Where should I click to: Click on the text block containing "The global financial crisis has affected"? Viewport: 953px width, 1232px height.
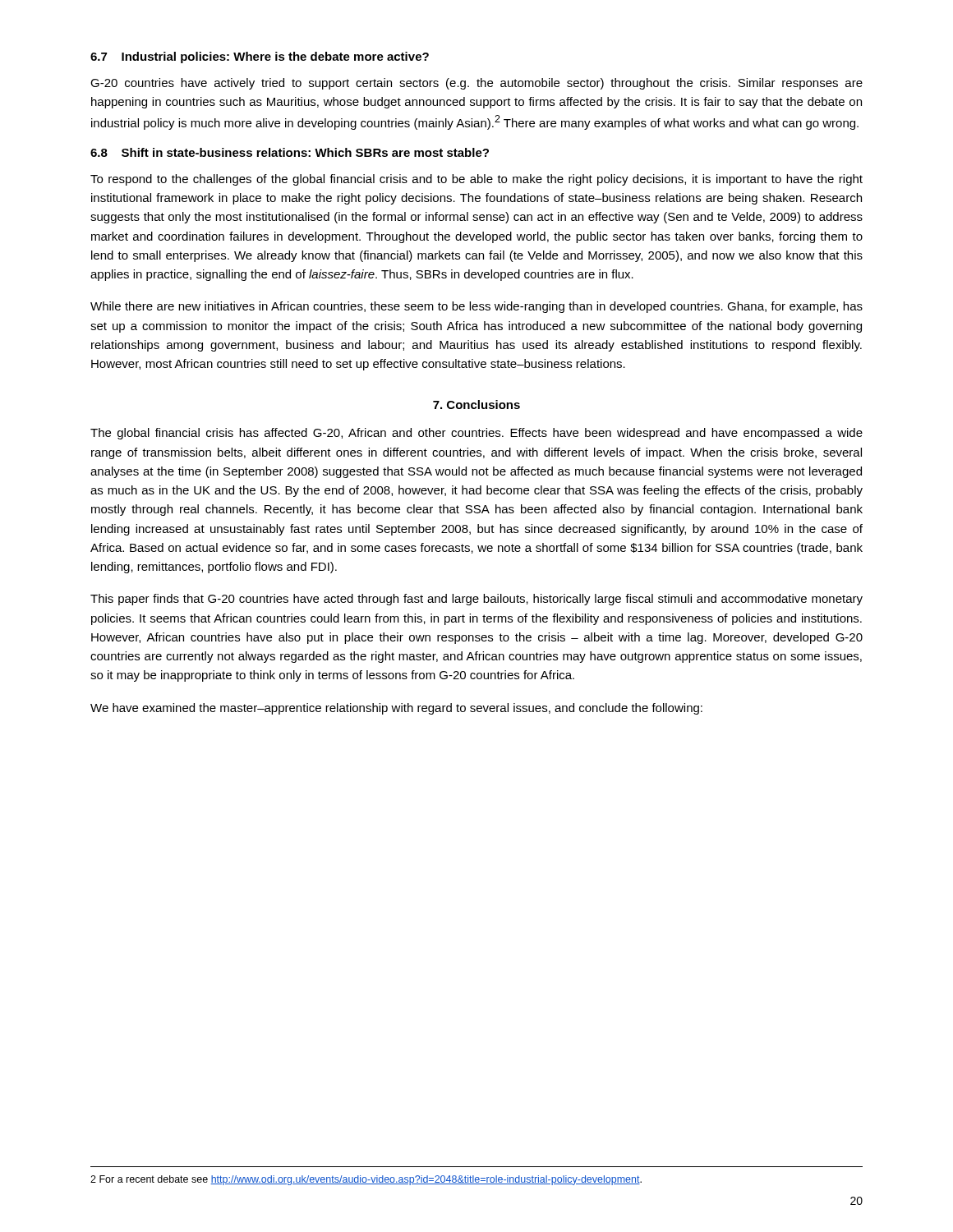coord(476,499)
